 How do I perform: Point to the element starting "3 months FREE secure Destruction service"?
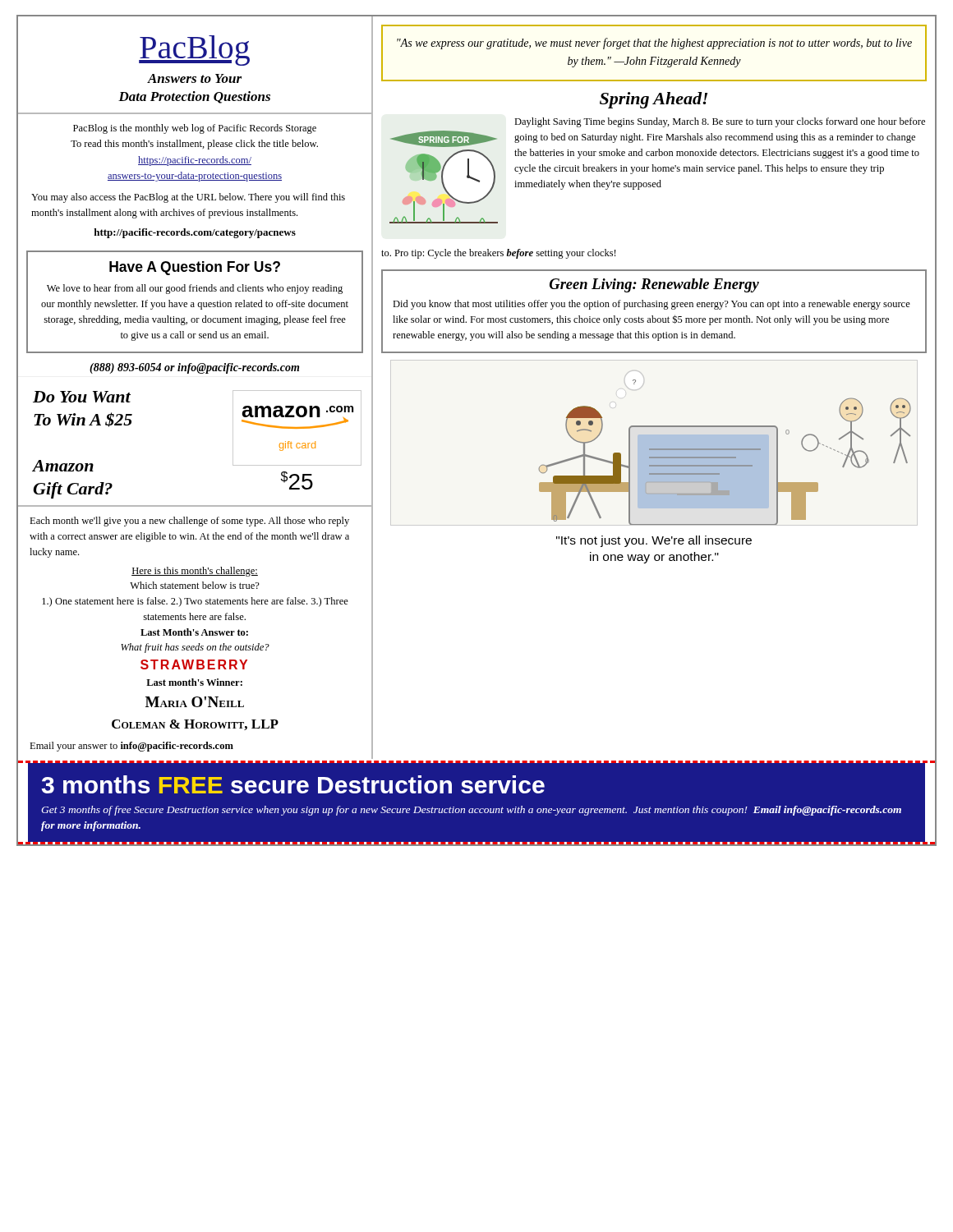pos(293,785)
